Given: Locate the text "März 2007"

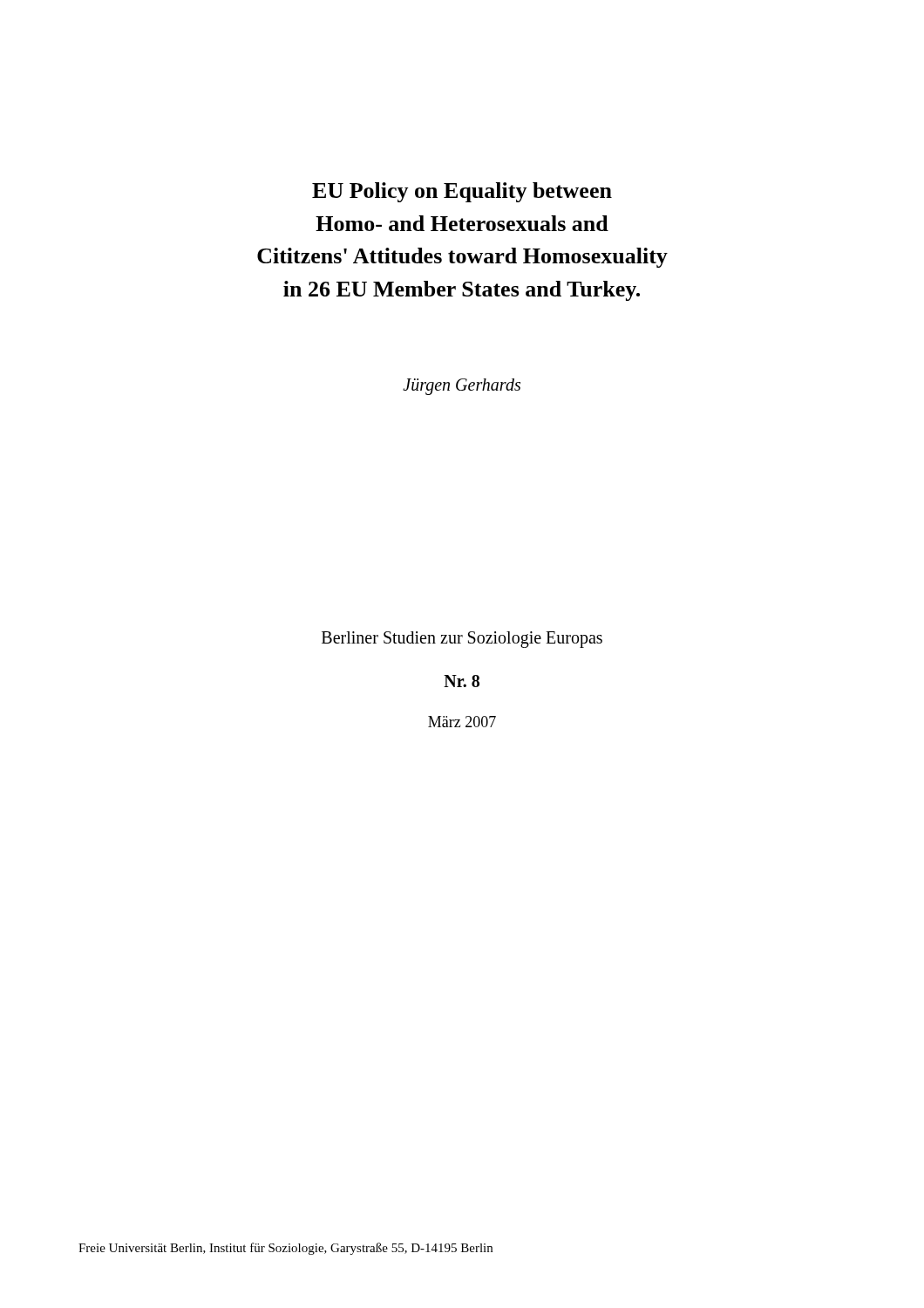Looking at the screenshot, I should click(x=462, y=722).
